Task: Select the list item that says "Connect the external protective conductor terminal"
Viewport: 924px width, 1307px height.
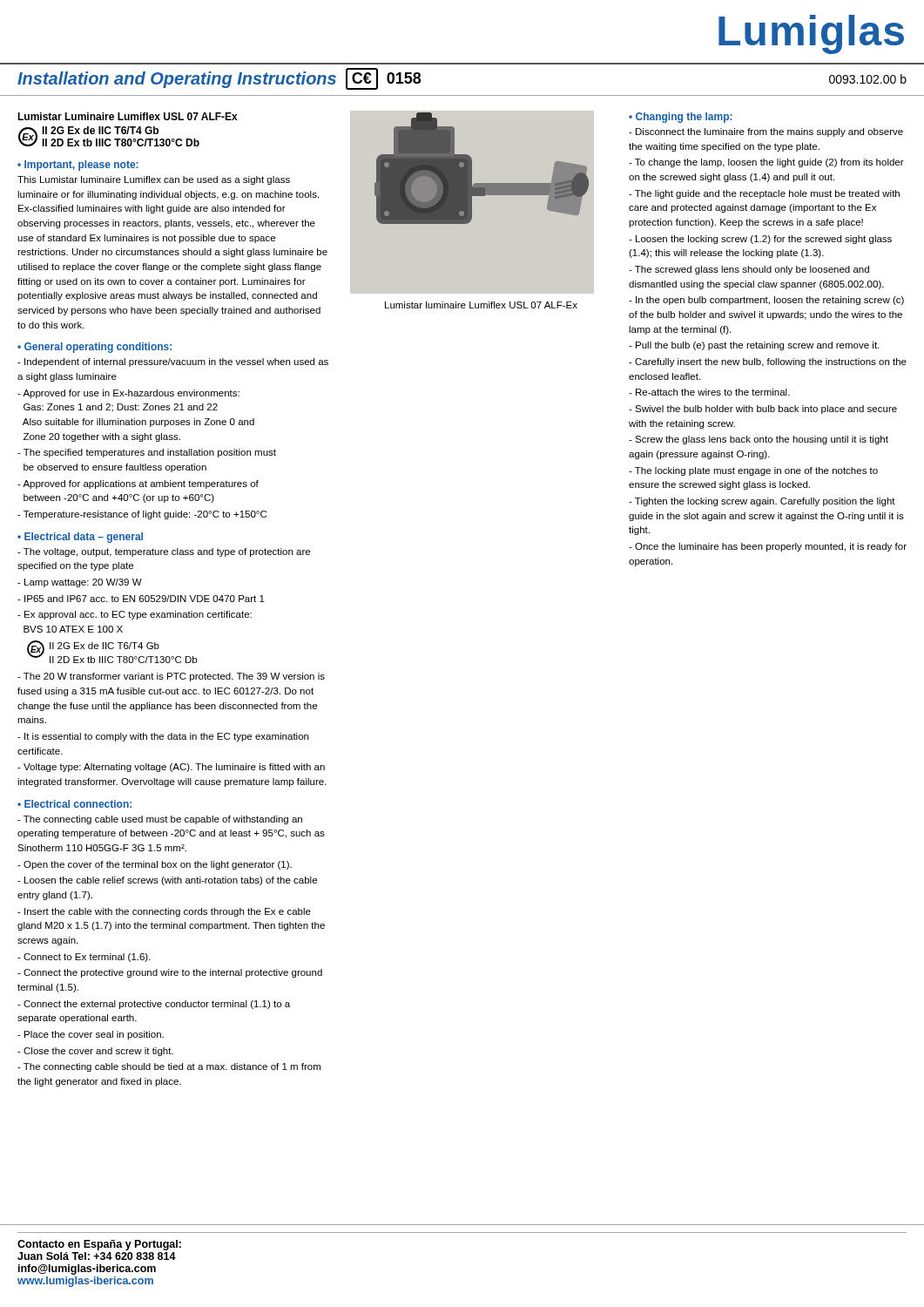Action: [154, 1011]
